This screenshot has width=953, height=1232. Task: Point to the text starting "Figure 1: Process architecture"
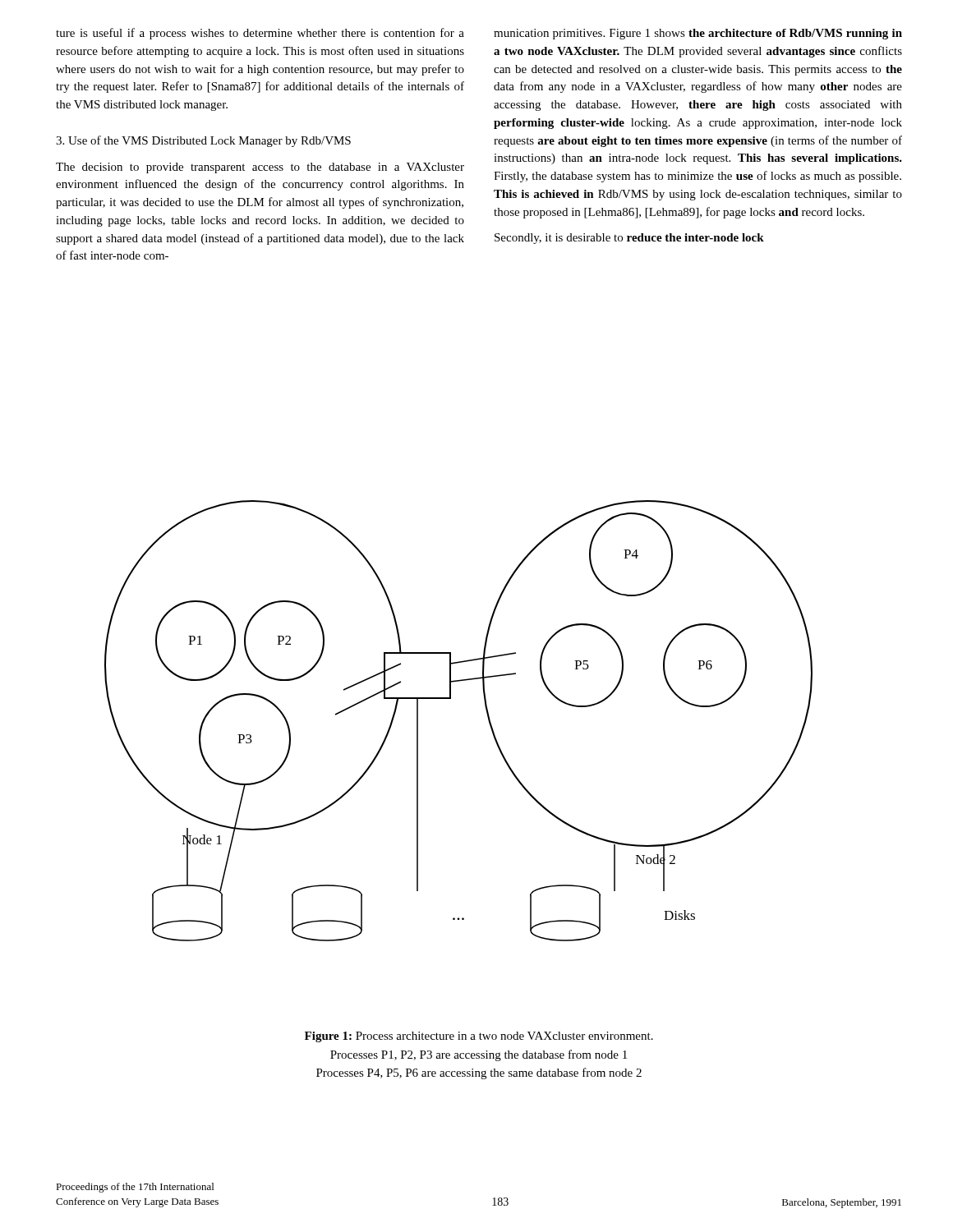479,1054
